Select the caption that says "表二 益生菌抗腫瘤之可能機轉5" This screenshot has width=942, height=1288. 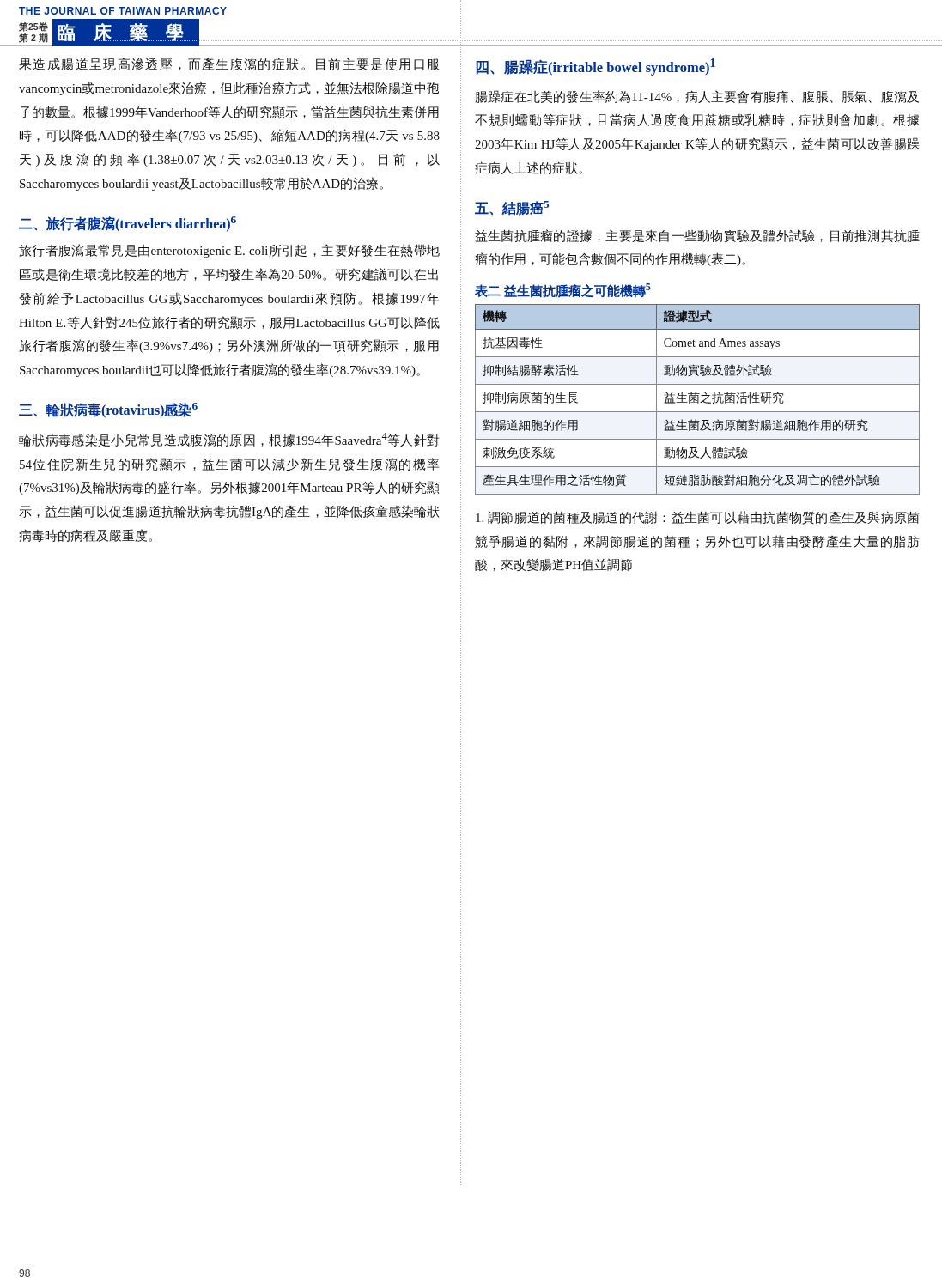[563, 289]
